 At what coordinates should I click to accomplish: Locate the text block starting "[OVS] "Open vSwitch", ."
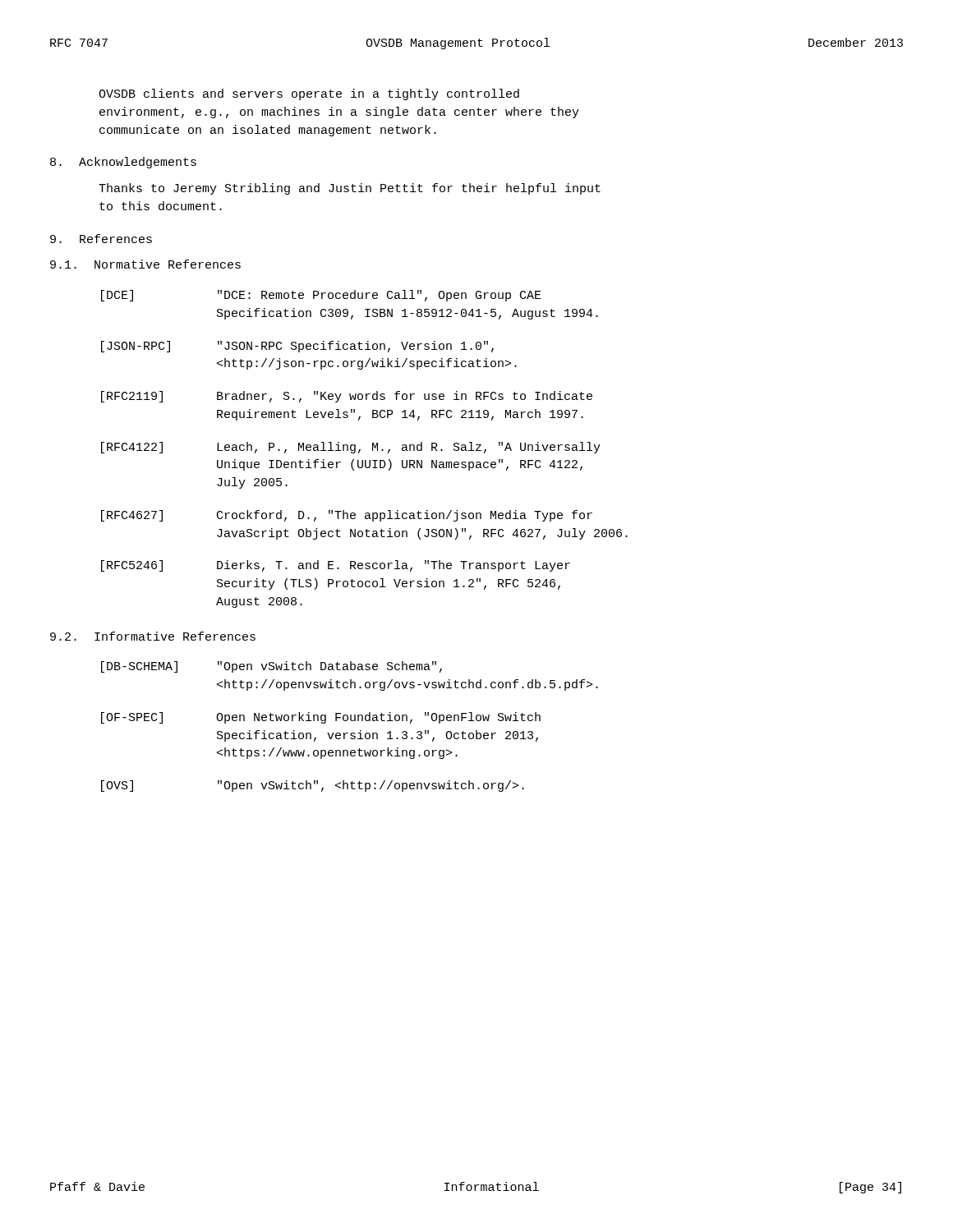(x=476, y=787)
